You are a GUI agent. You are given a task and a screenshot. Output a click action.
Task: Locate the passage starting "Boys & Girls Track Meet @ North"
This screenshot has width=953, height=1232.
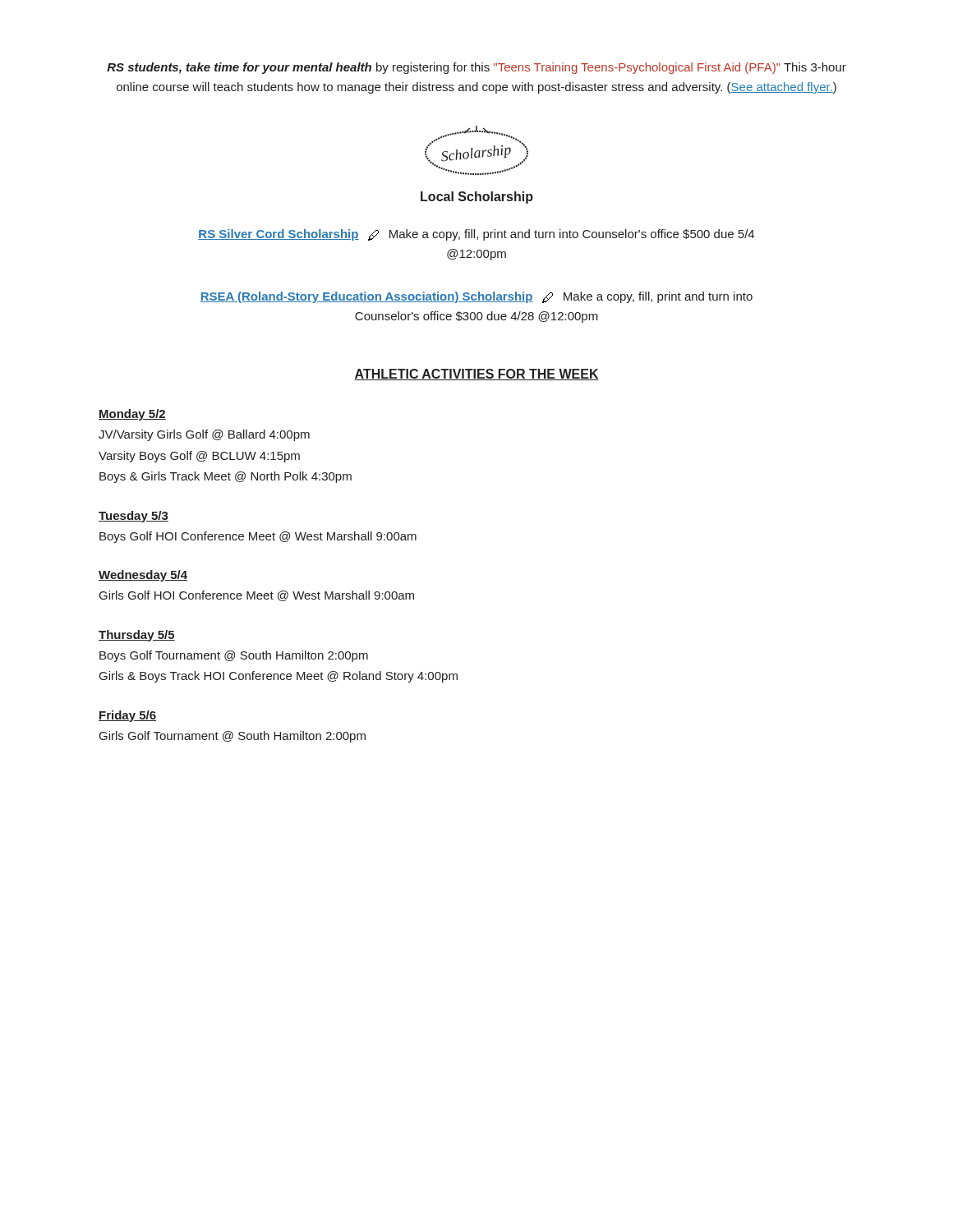(225, 476)
